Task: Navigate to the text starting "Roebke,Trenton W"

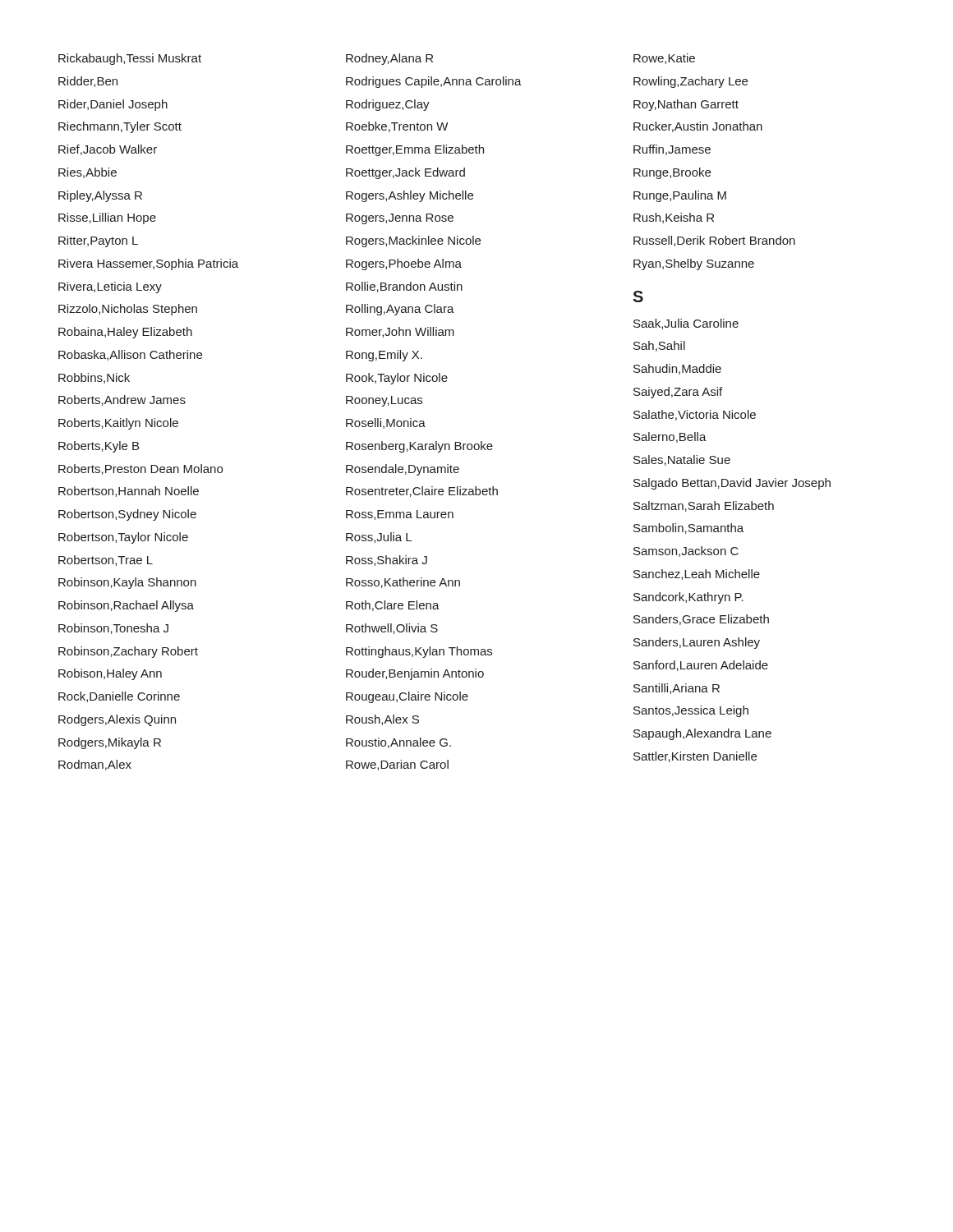Action: pyautogui.click(x=397, y=126)
